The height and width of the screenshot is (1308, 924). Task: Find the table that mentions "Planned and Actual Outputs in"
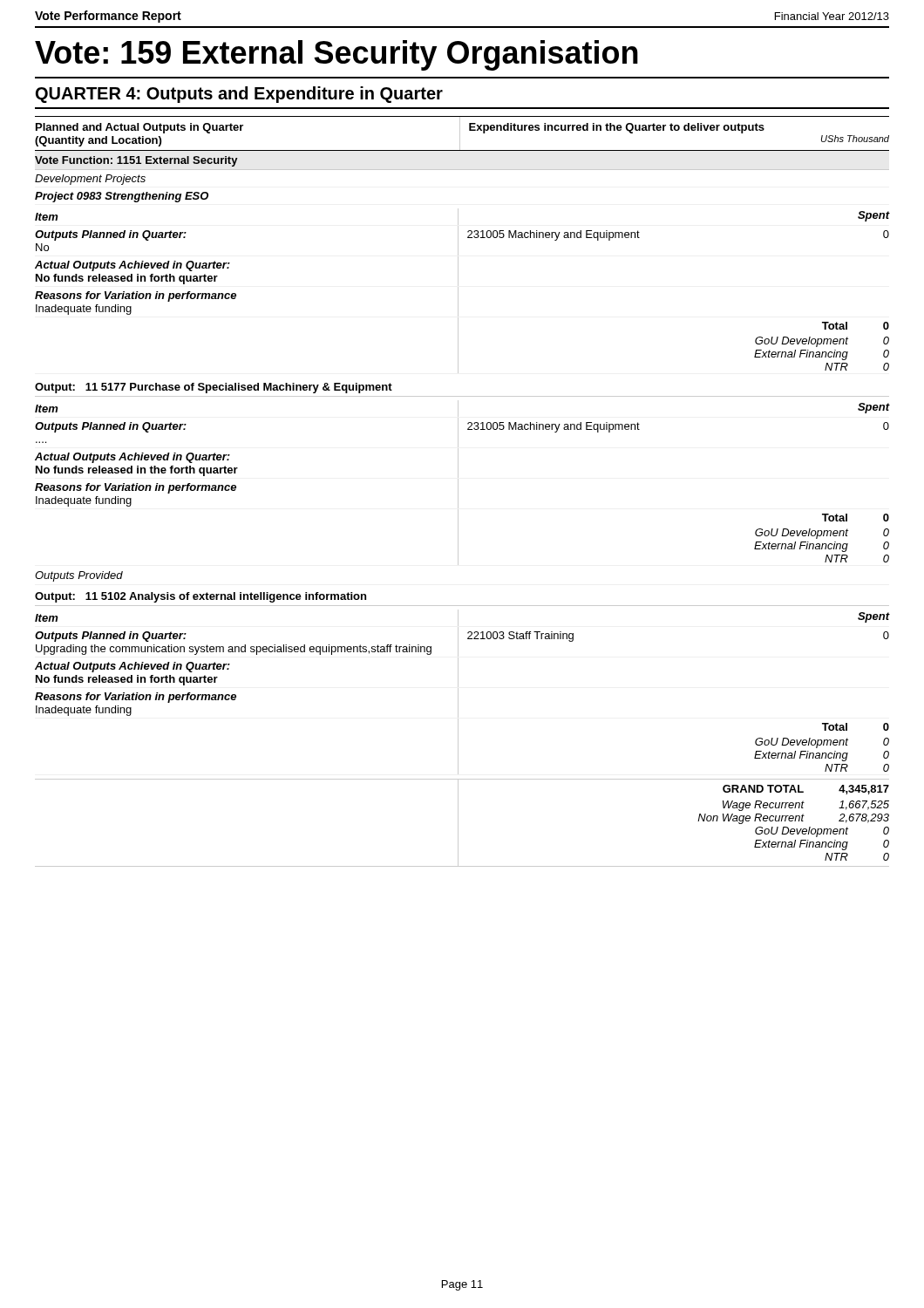pyautogui.click(x=462, y=491)
